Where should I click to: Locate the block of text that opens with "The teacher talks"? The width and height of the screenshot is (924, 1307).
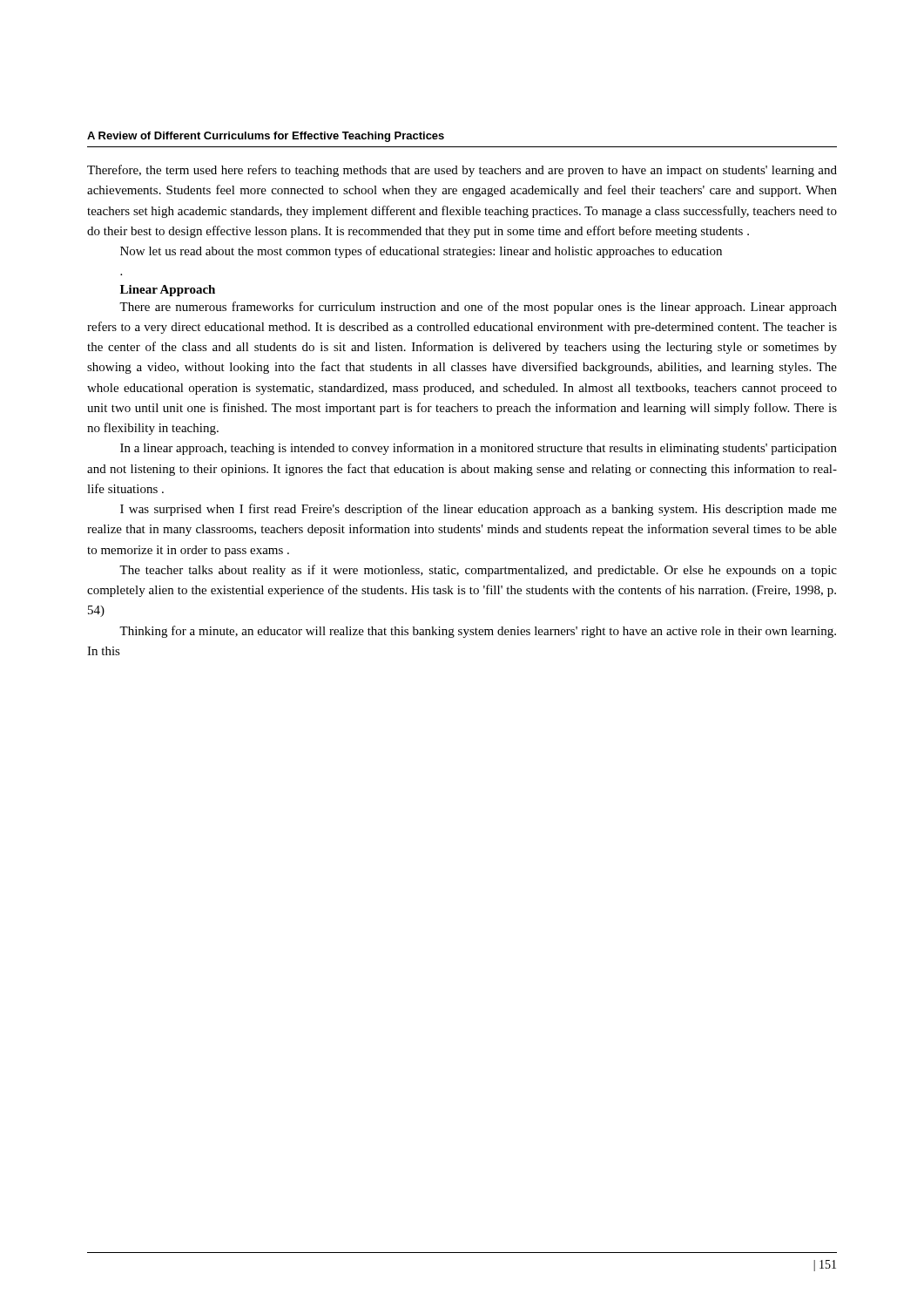point(462,590)
